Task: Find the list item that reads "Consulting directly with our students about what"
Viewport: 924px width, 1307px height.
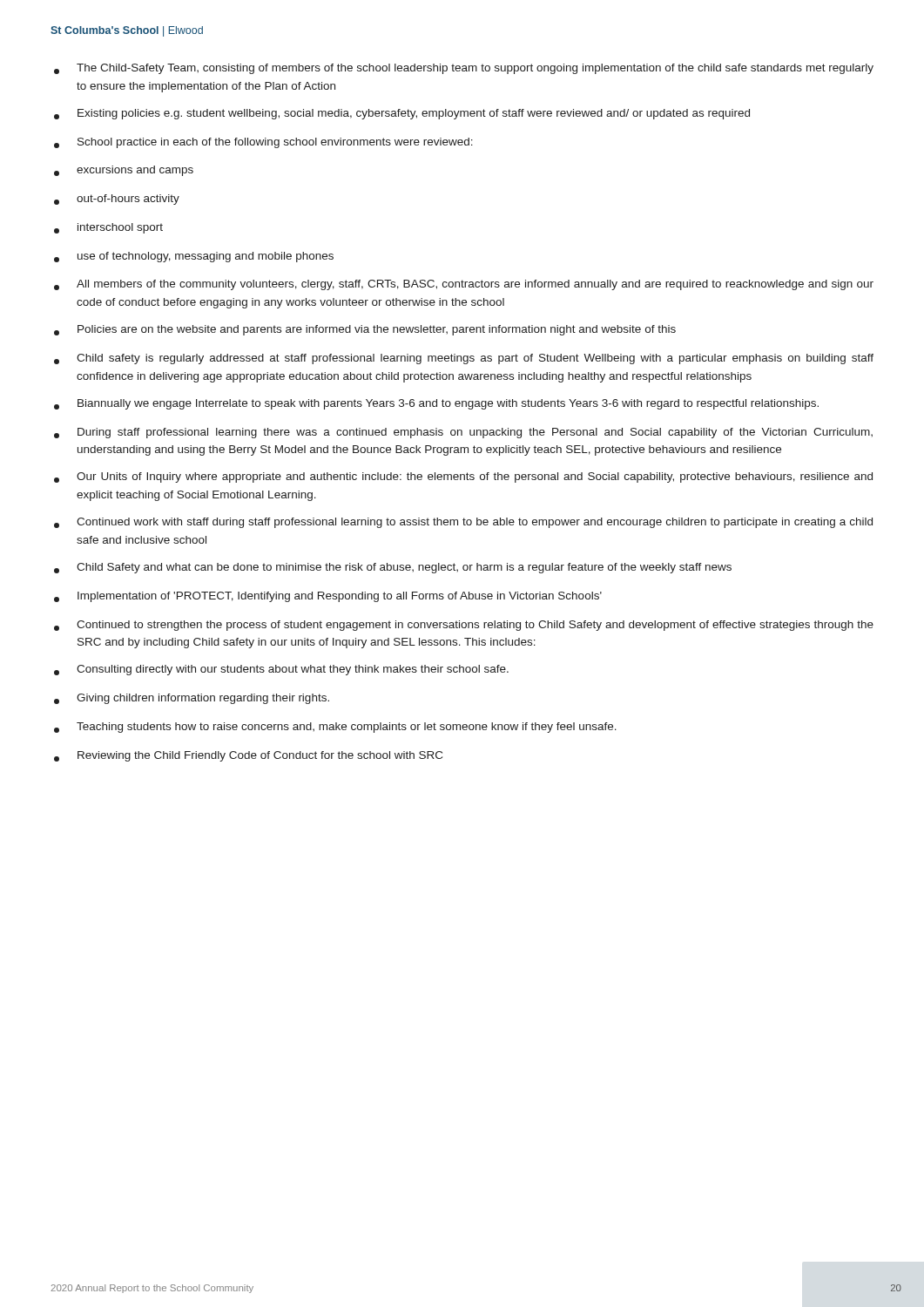Action: 462,671
